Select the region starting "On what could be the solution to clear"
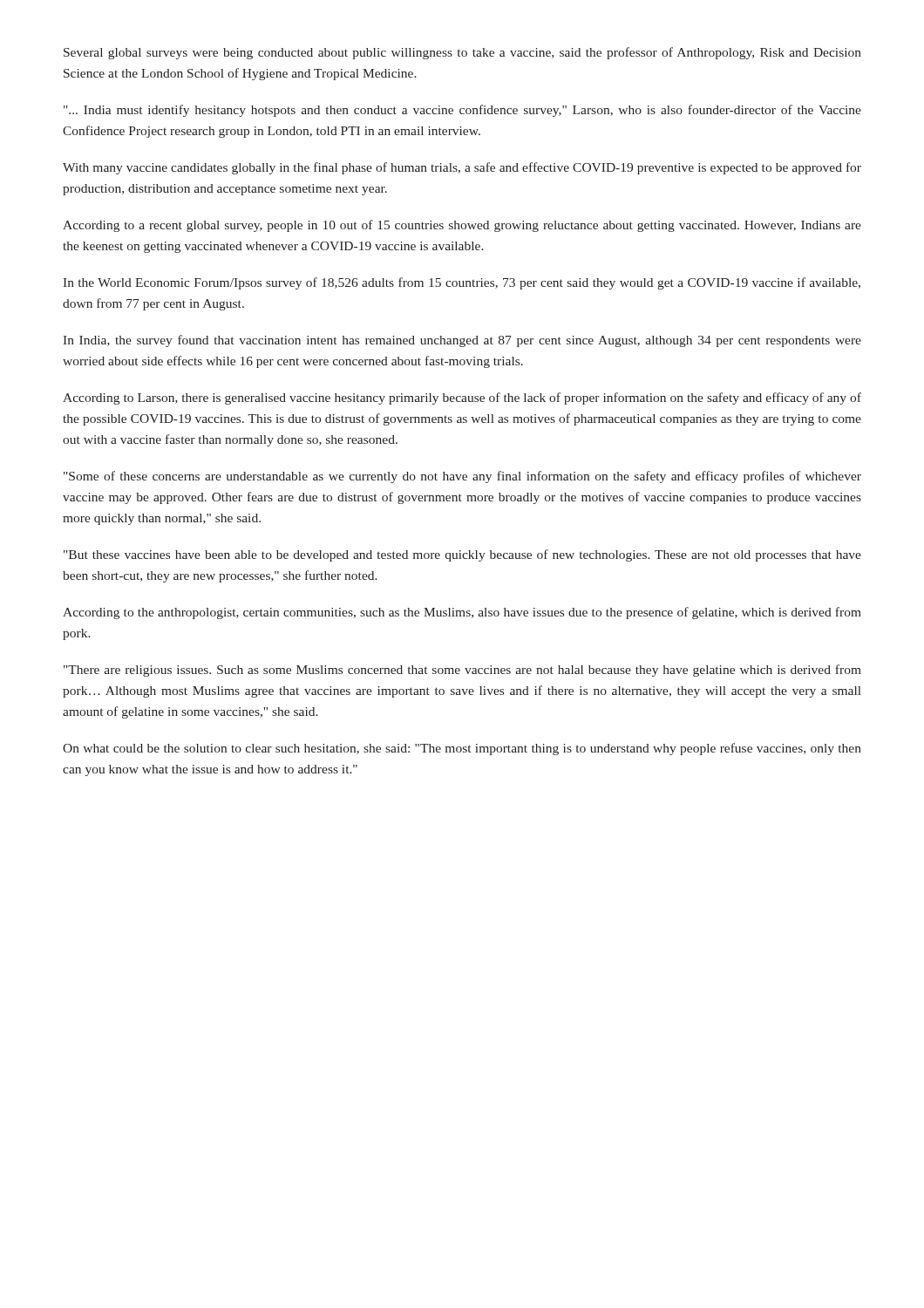 pyautogui.click(x=462, y=759)
